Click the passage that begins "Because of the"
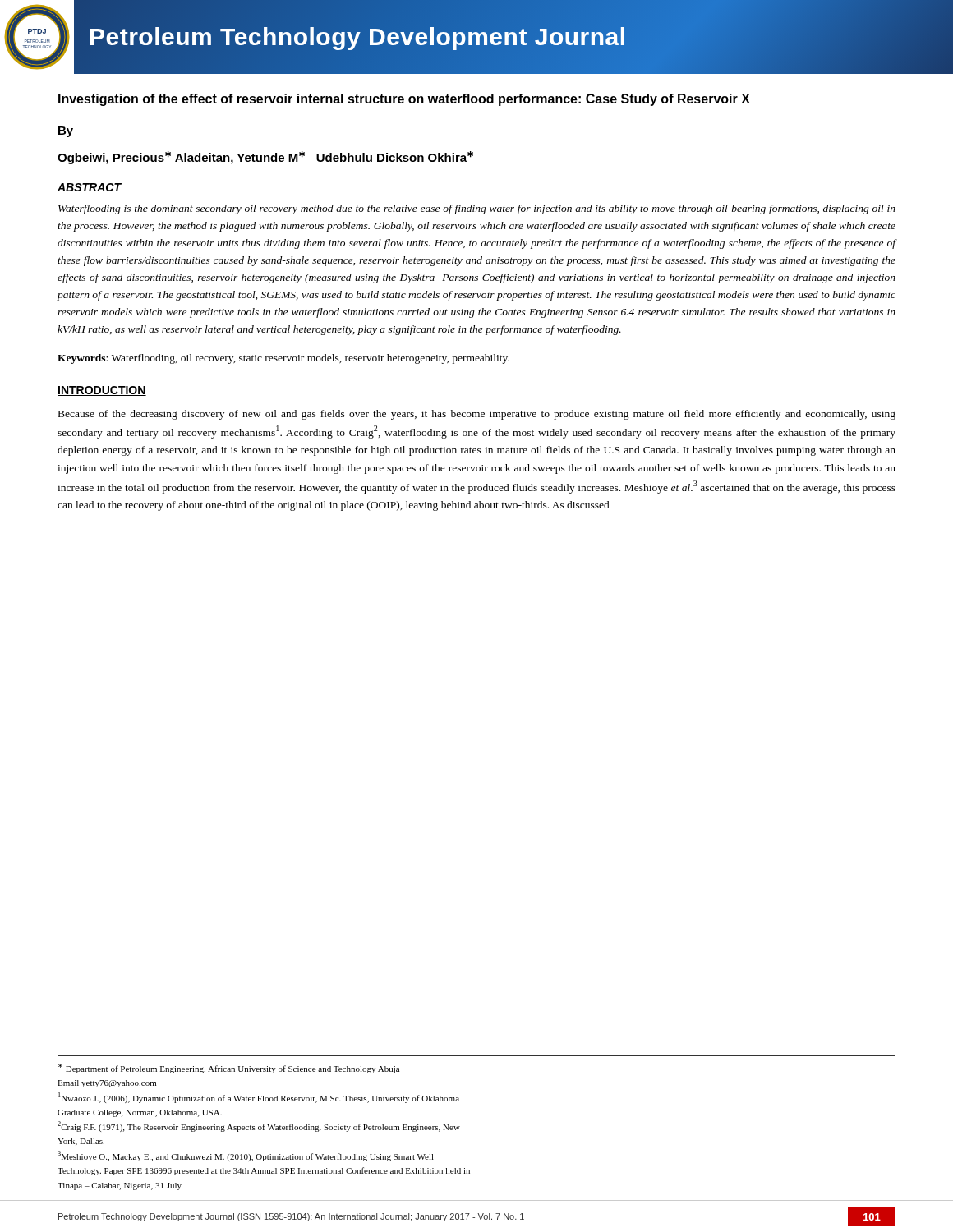953x1232 pixels. [476, 459]
